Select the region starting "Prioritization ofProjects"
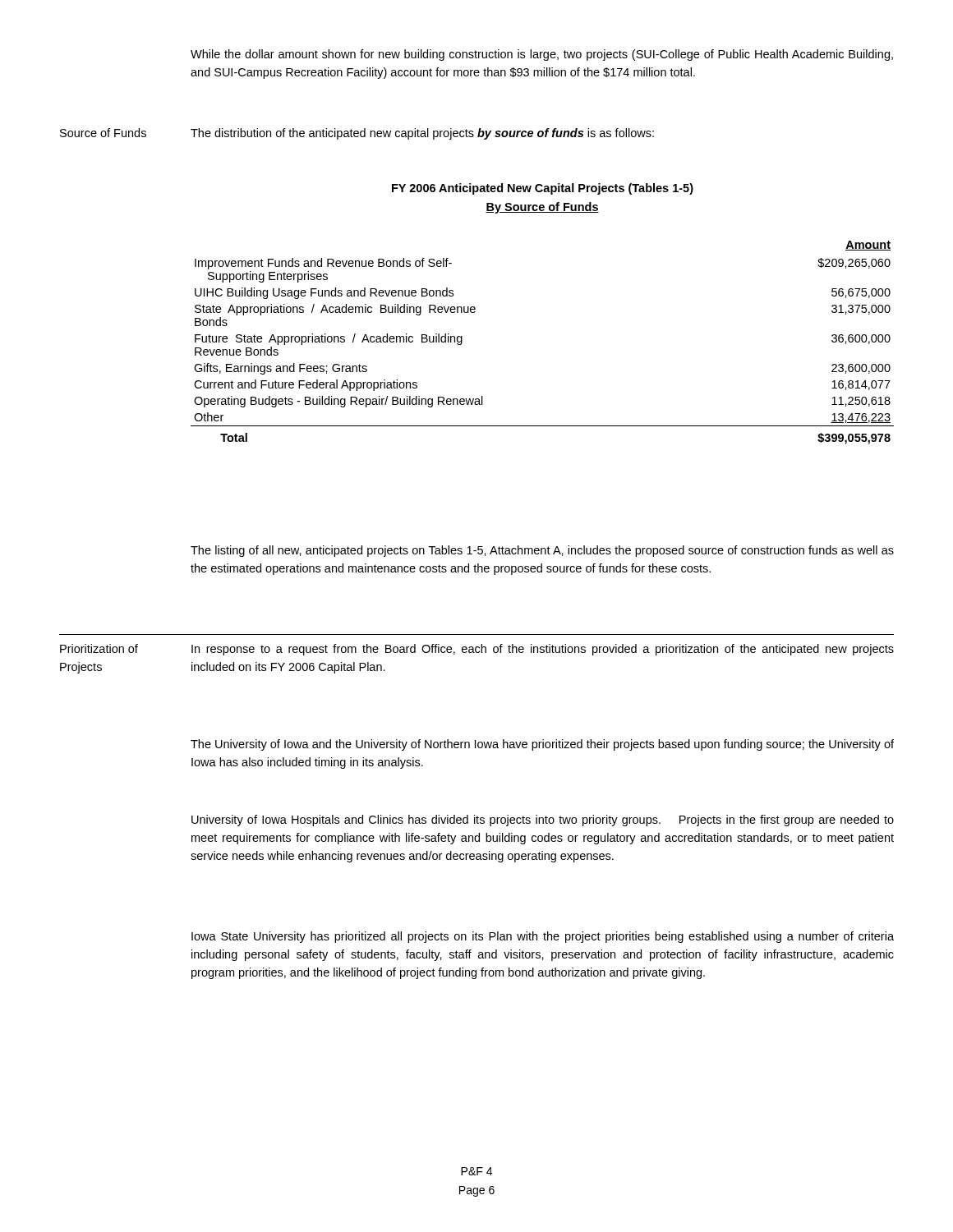Screen dimensions: 1232x953 tap(99, 658)
